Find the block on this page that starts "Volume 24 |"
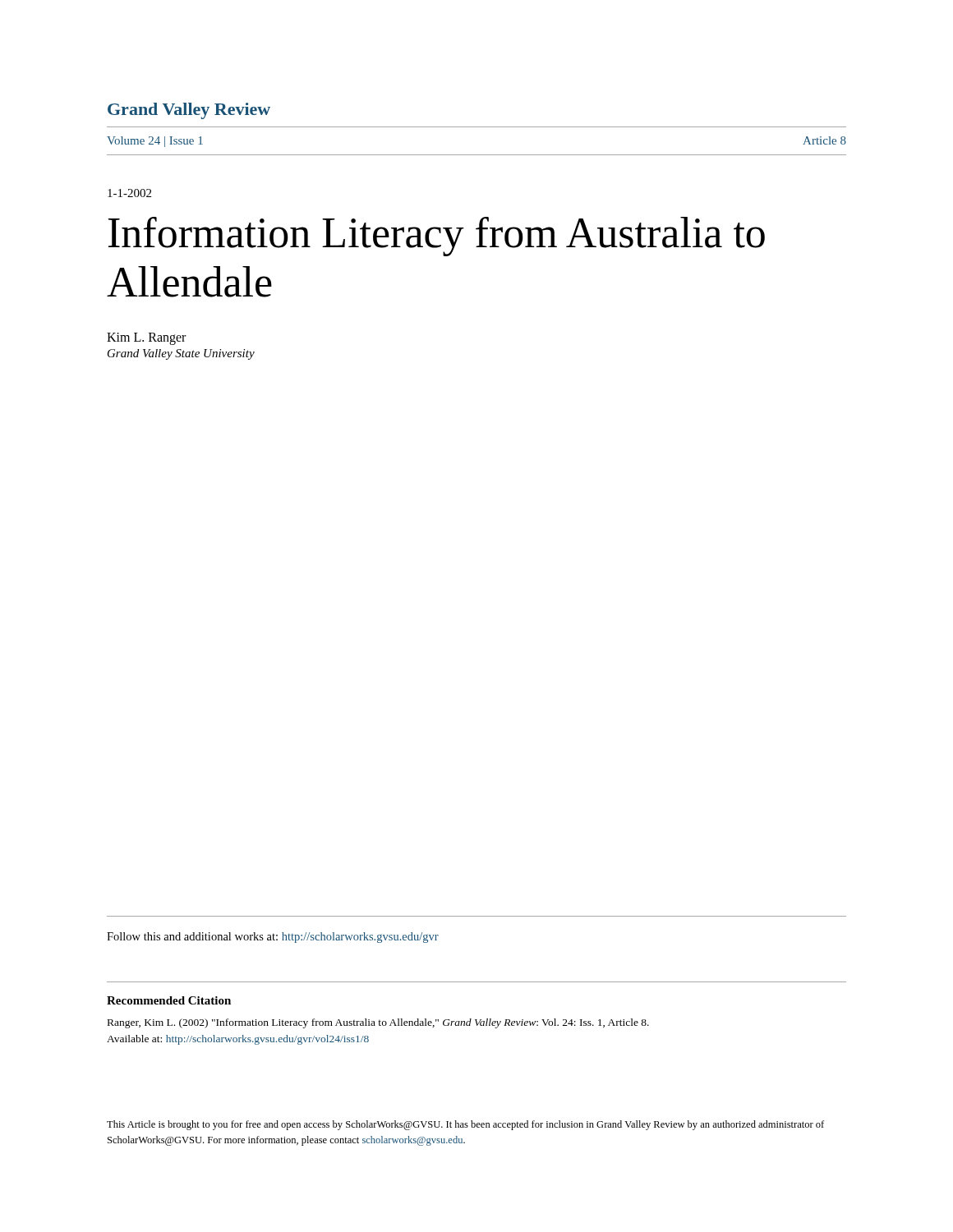This screenshot has height=1232, width=953. tap(158, 142)
